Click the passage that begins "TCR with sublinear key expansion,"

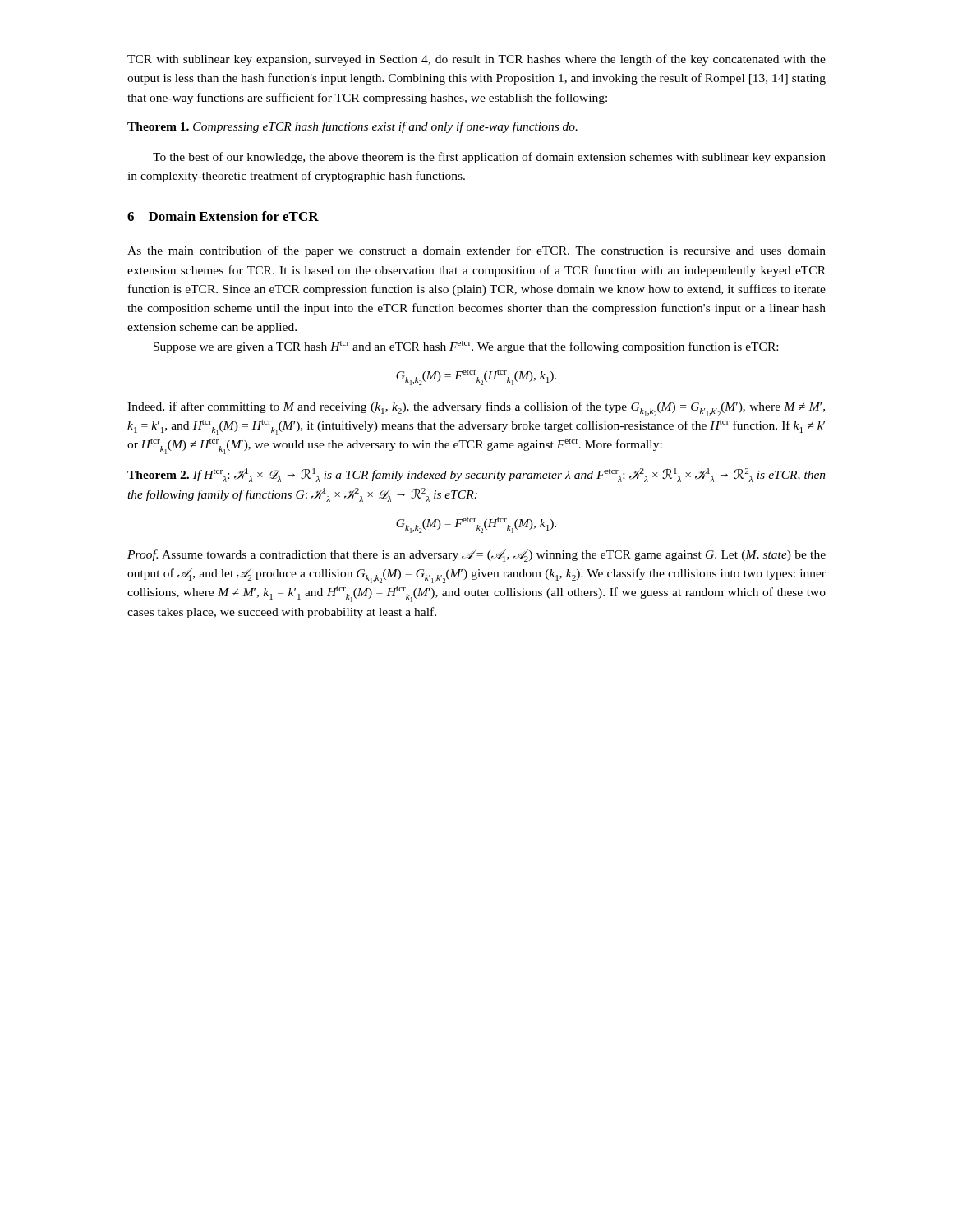[x=476, y=78]
